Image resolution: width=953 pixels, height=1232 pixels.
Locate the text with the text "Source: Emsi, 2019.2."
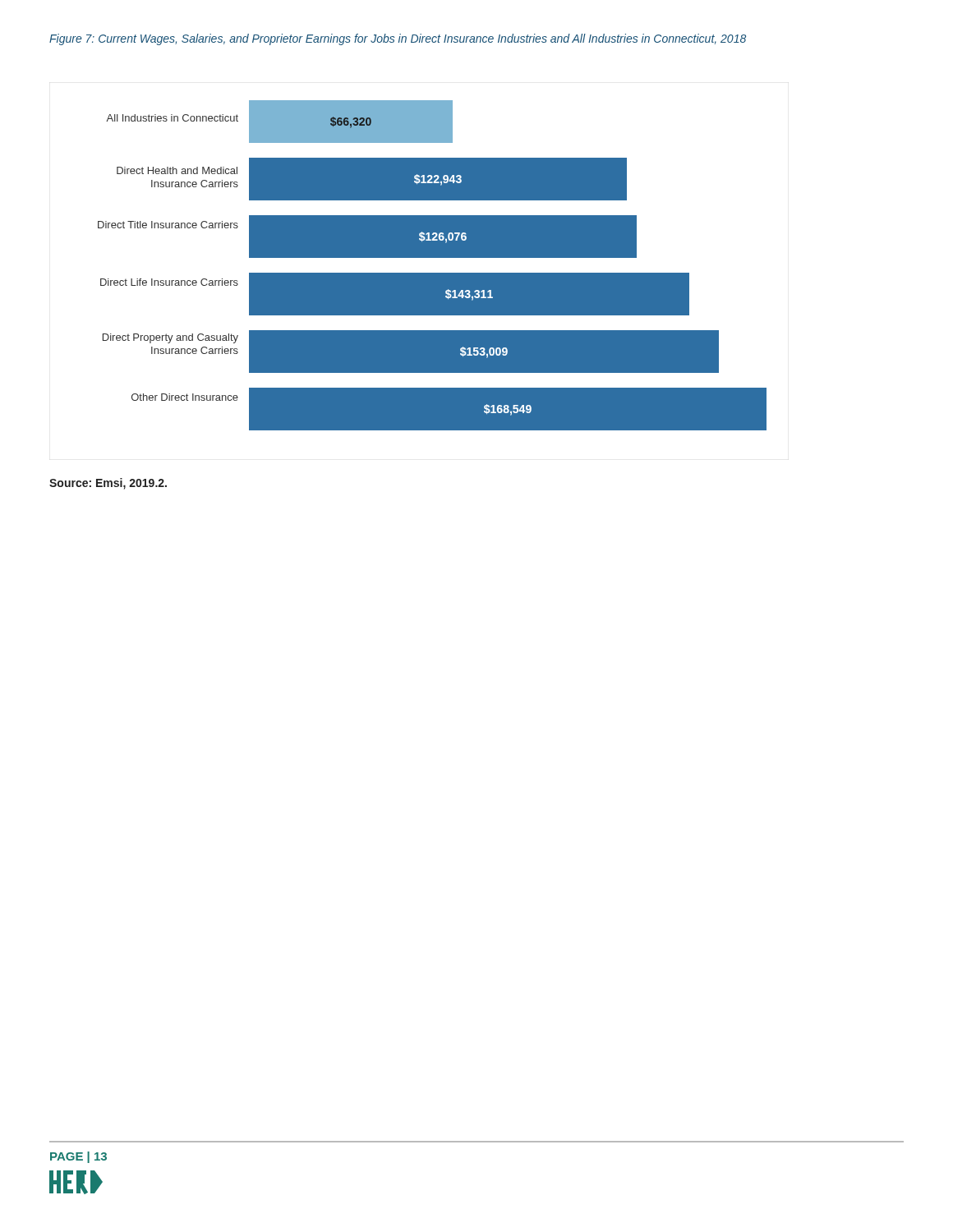[108, 483]
